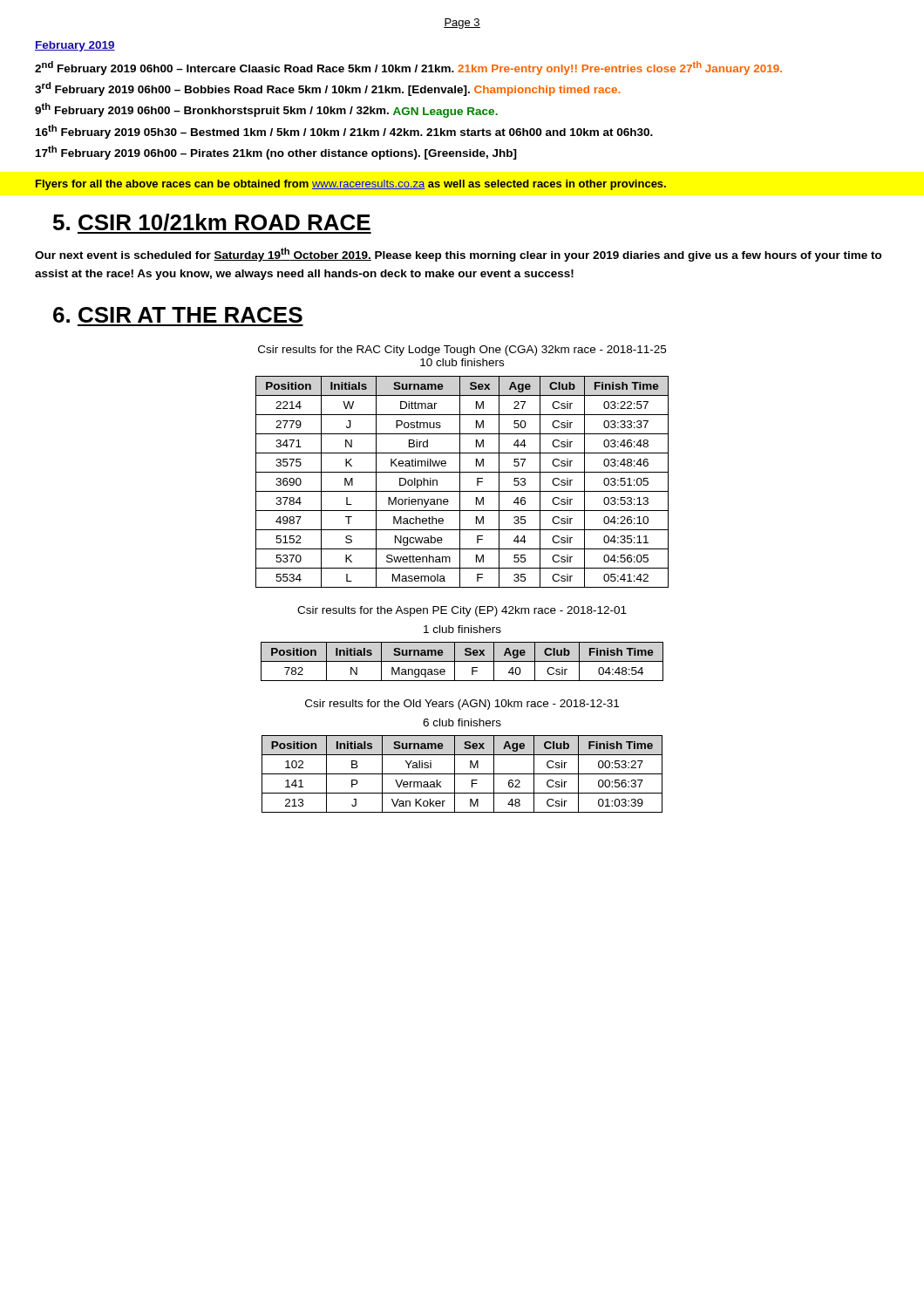Locate the passage starting "2nd February 2019 06h00 –"

click(x=409, y=109)
